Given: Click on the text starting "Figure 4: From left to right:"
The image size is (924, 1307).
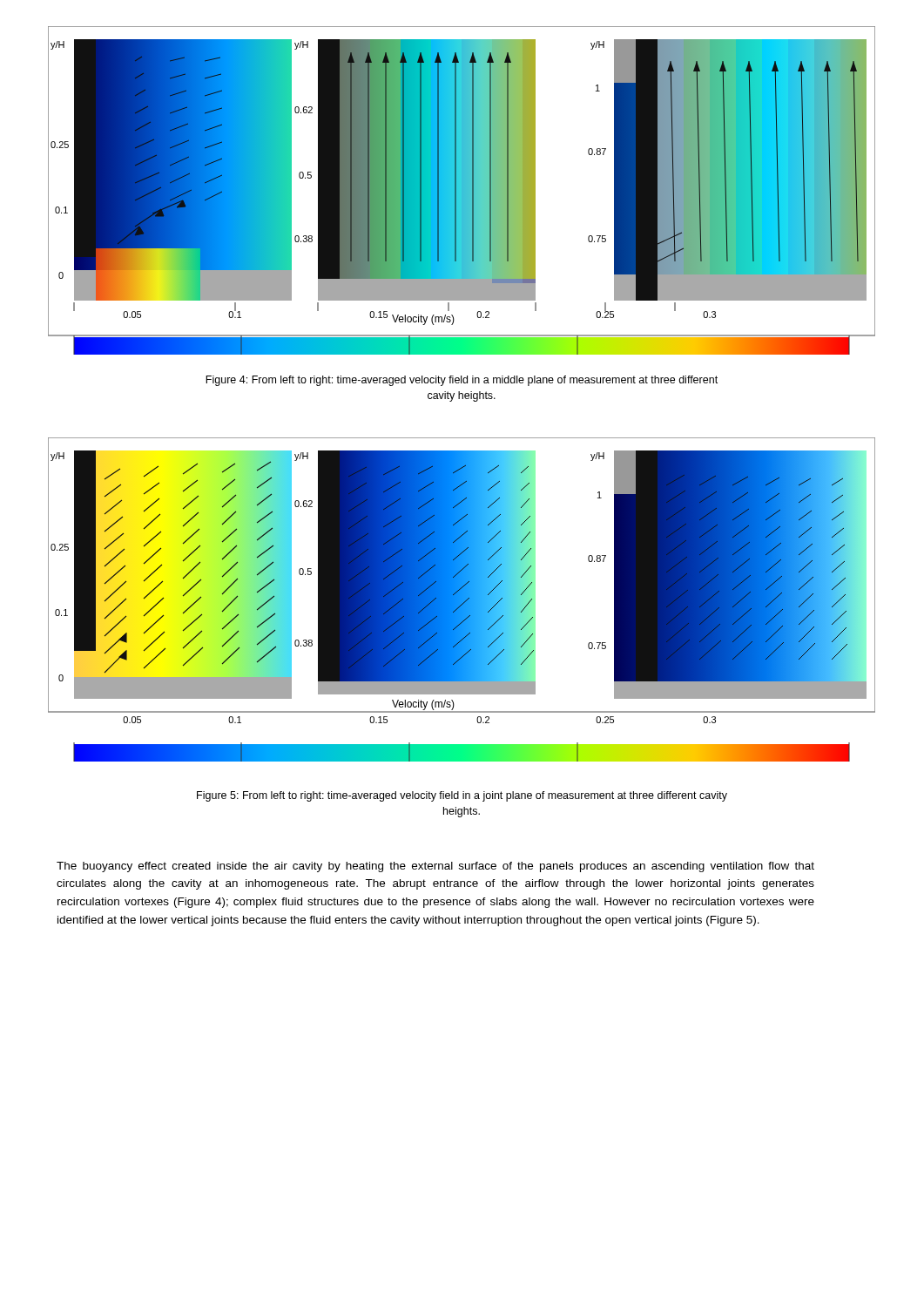Looking at the screenshot, I should 462,388.
